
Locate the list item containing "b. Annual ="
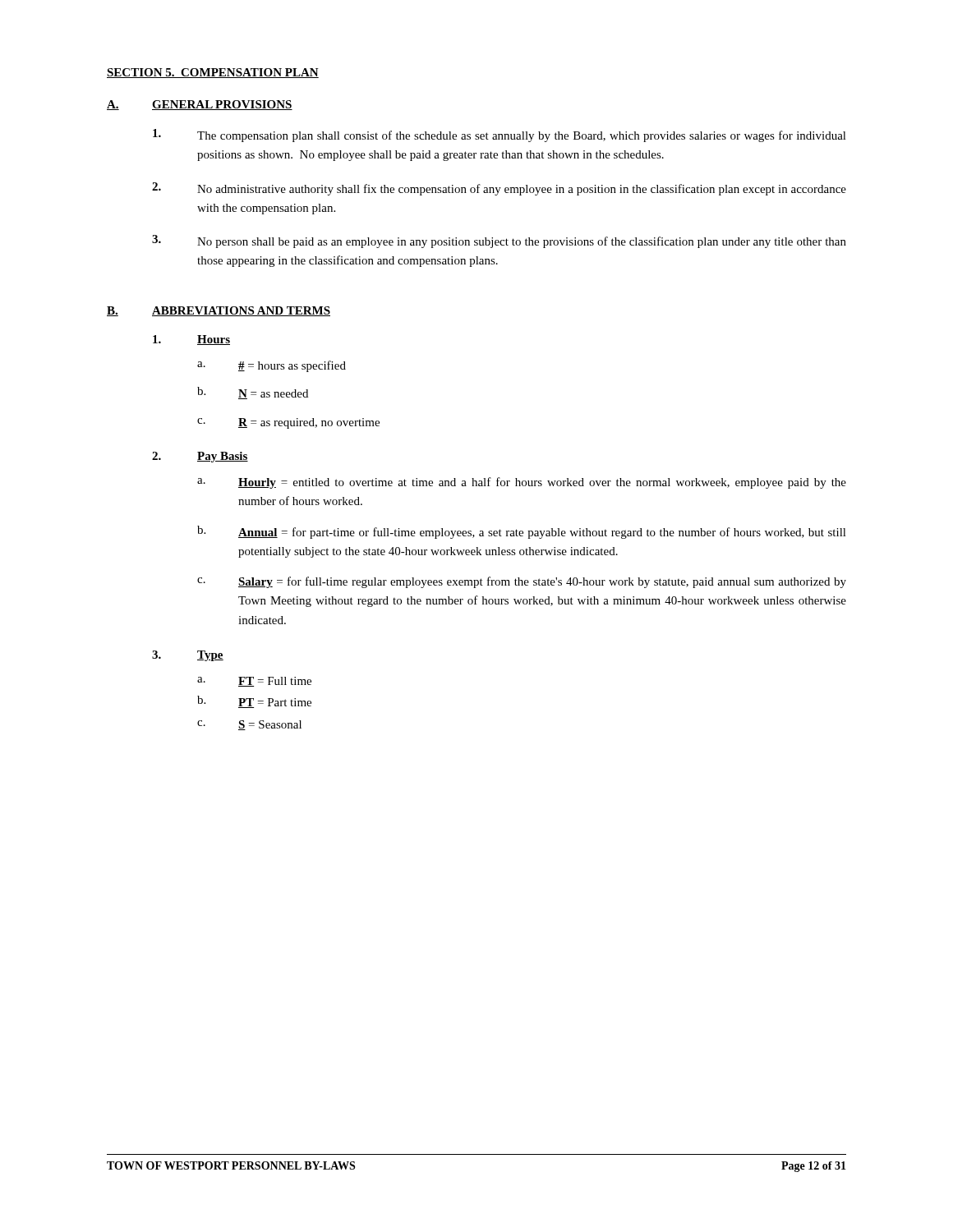(522, 542)
